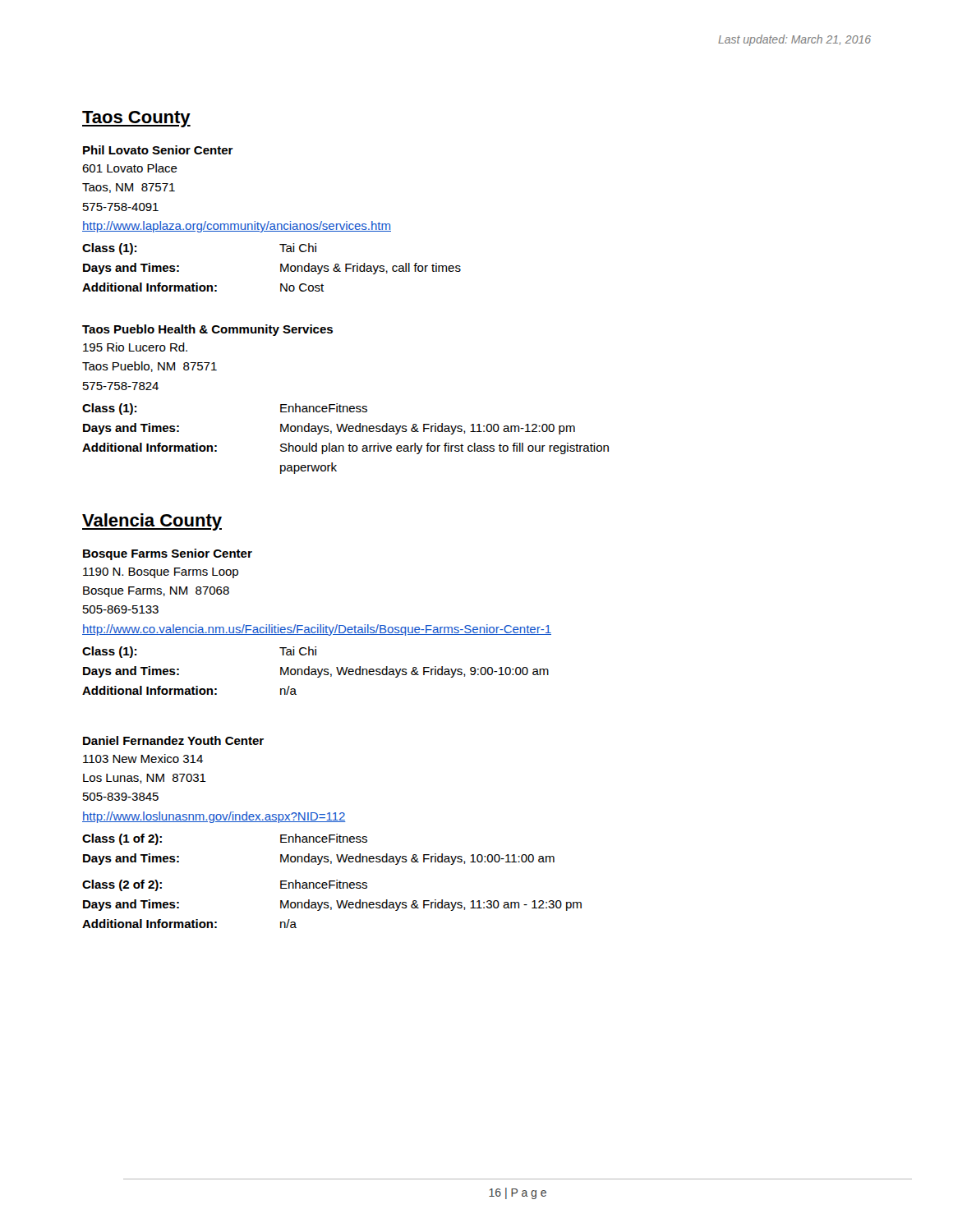Find the table that mentions "Should plan to"
953x1232 pixels.
[476, 438]
